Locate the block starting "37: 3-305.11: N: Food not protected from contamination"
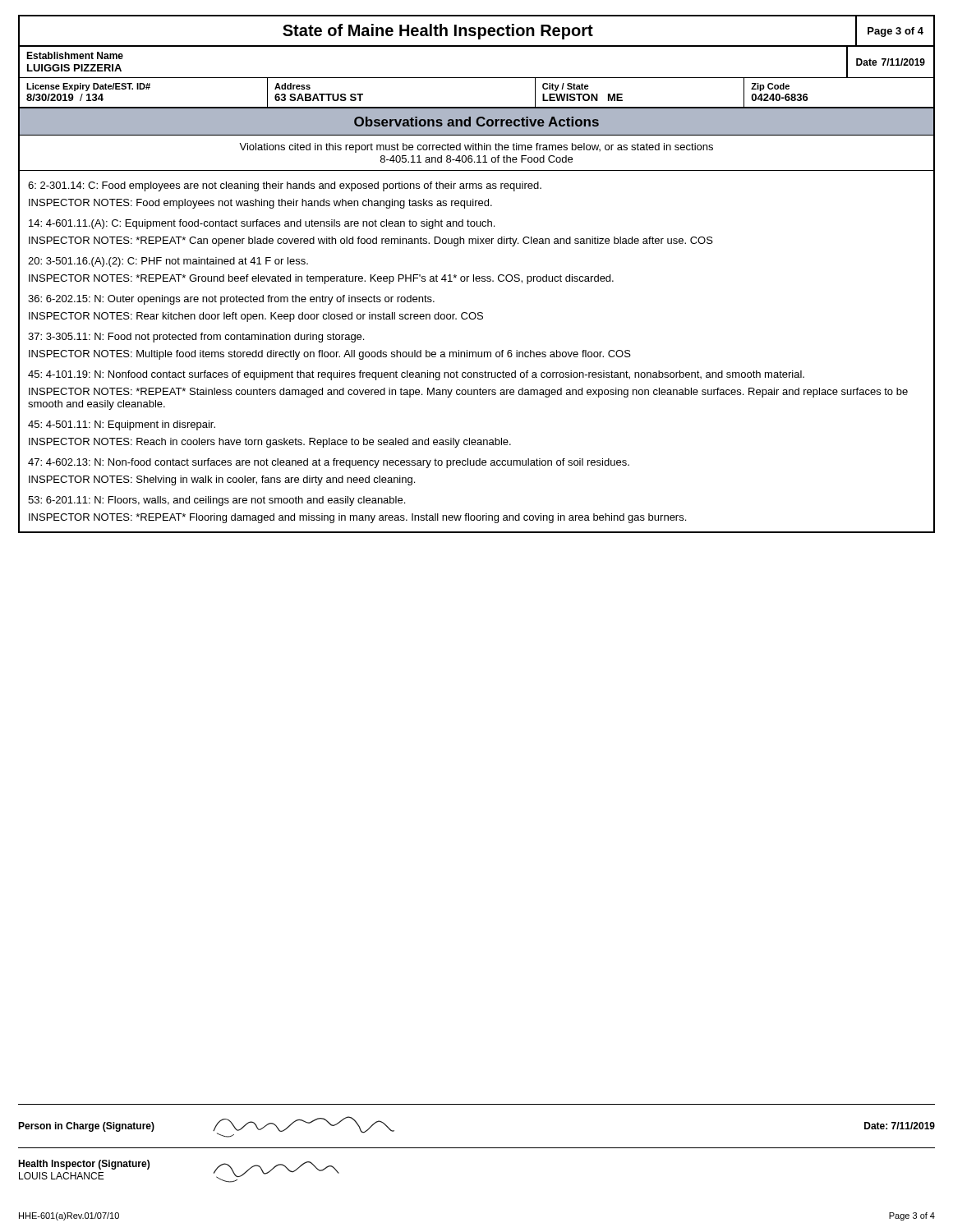Screen dimensions: 1232x953 pyautogui.click(x=197, y=336)
